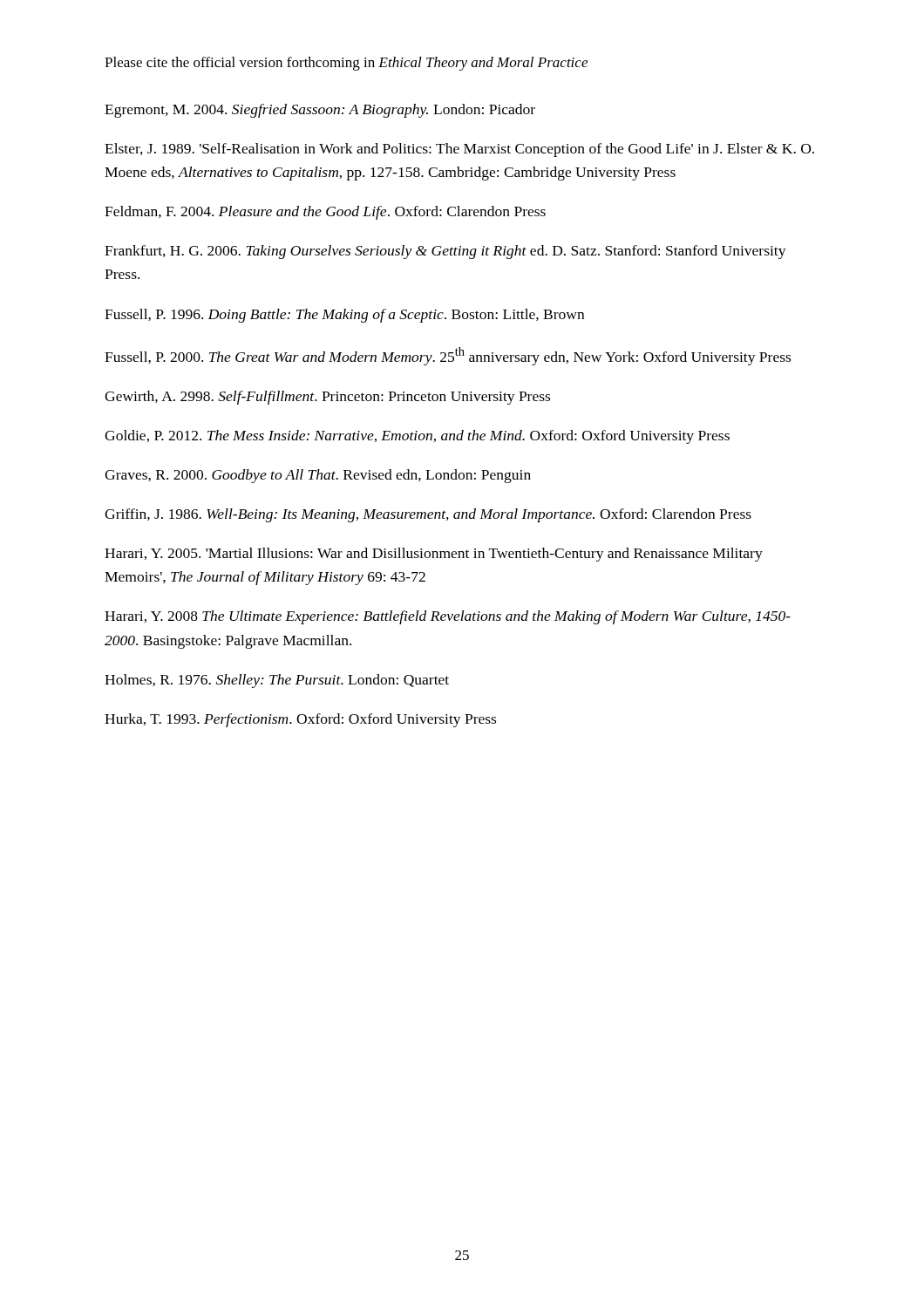Select the list item that reads "Hurka, T. 1993. Perfectionism. Oxford:"

coord(301,718)
